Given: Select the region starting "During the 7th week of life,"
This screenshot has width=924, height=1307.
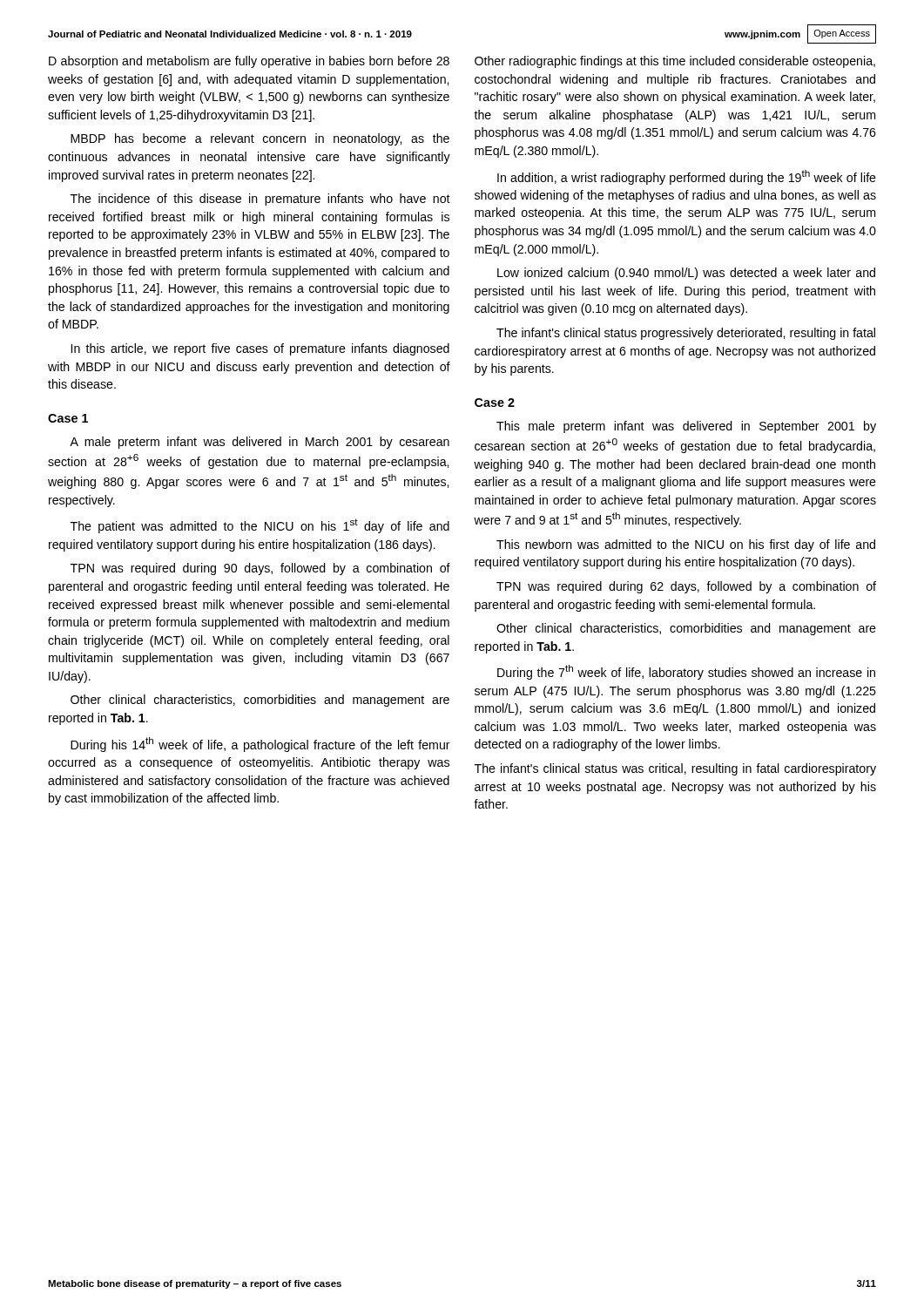Looking at the screenshot, I should 675,708.
